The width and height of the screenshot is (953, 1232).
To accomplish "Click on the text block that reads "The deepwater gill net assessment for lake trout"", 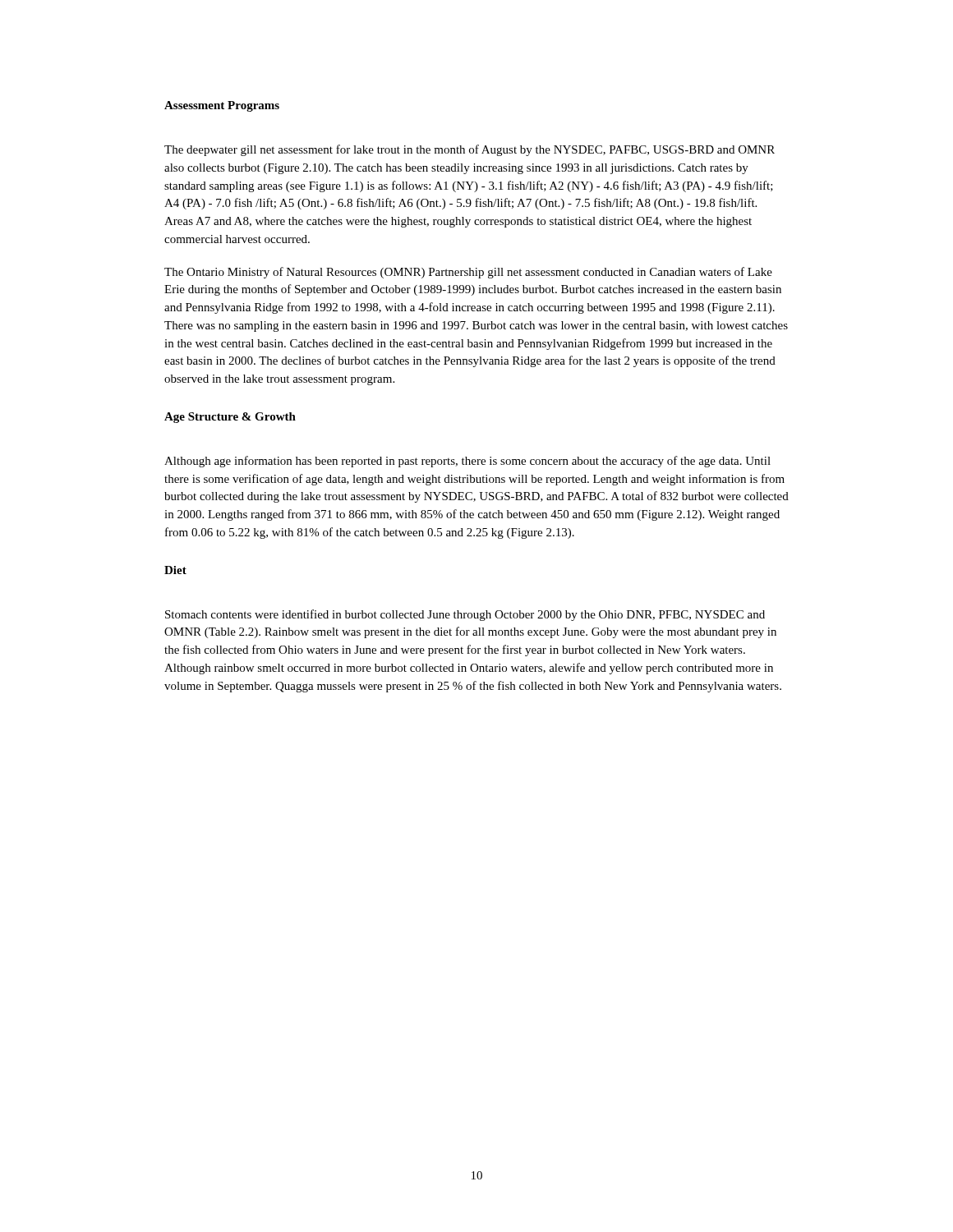I will (x=476, y=195).
